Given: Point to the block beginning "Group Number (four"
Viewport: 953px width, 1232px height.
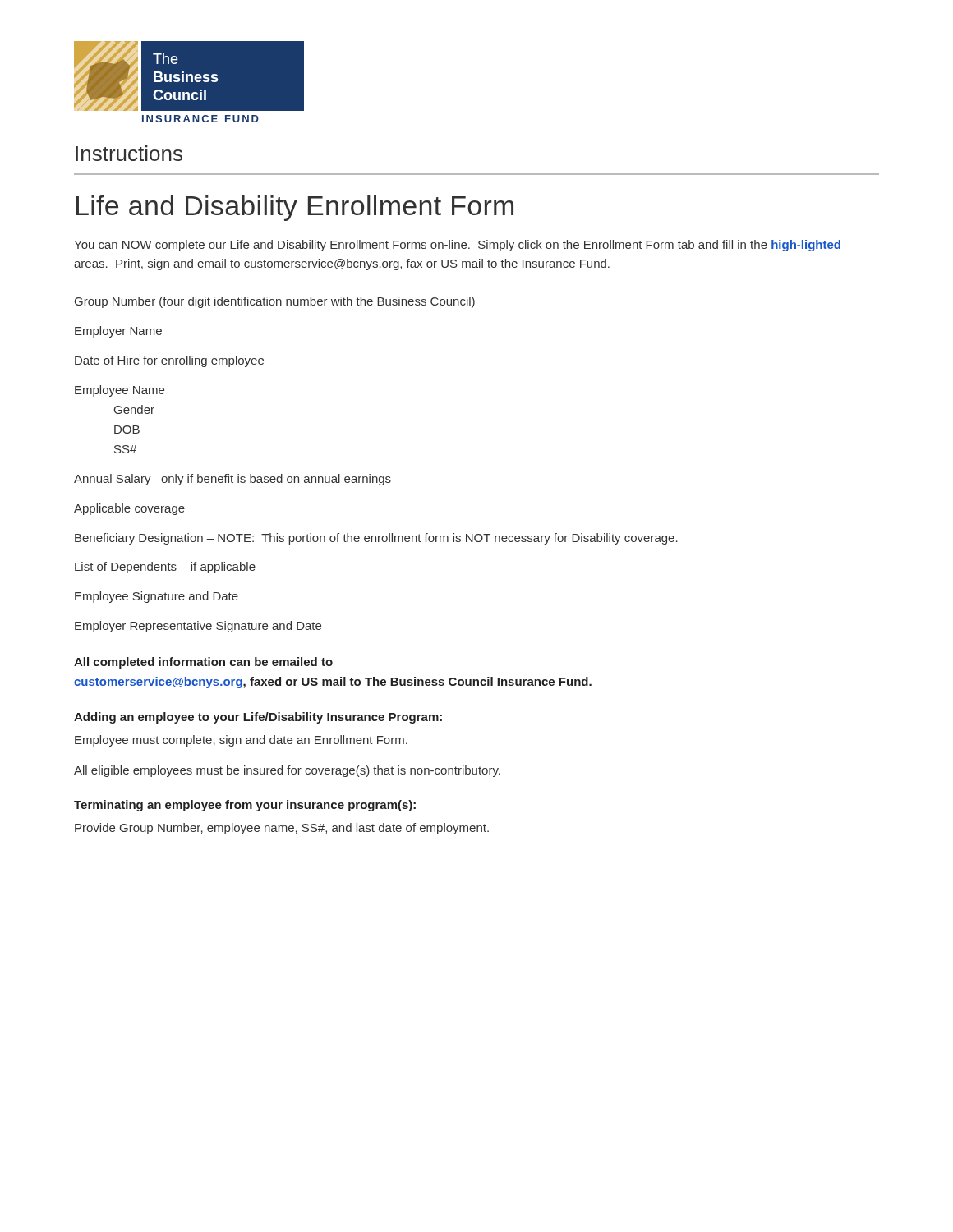Looking at the screenshot, I should click(x=275, y=301).
